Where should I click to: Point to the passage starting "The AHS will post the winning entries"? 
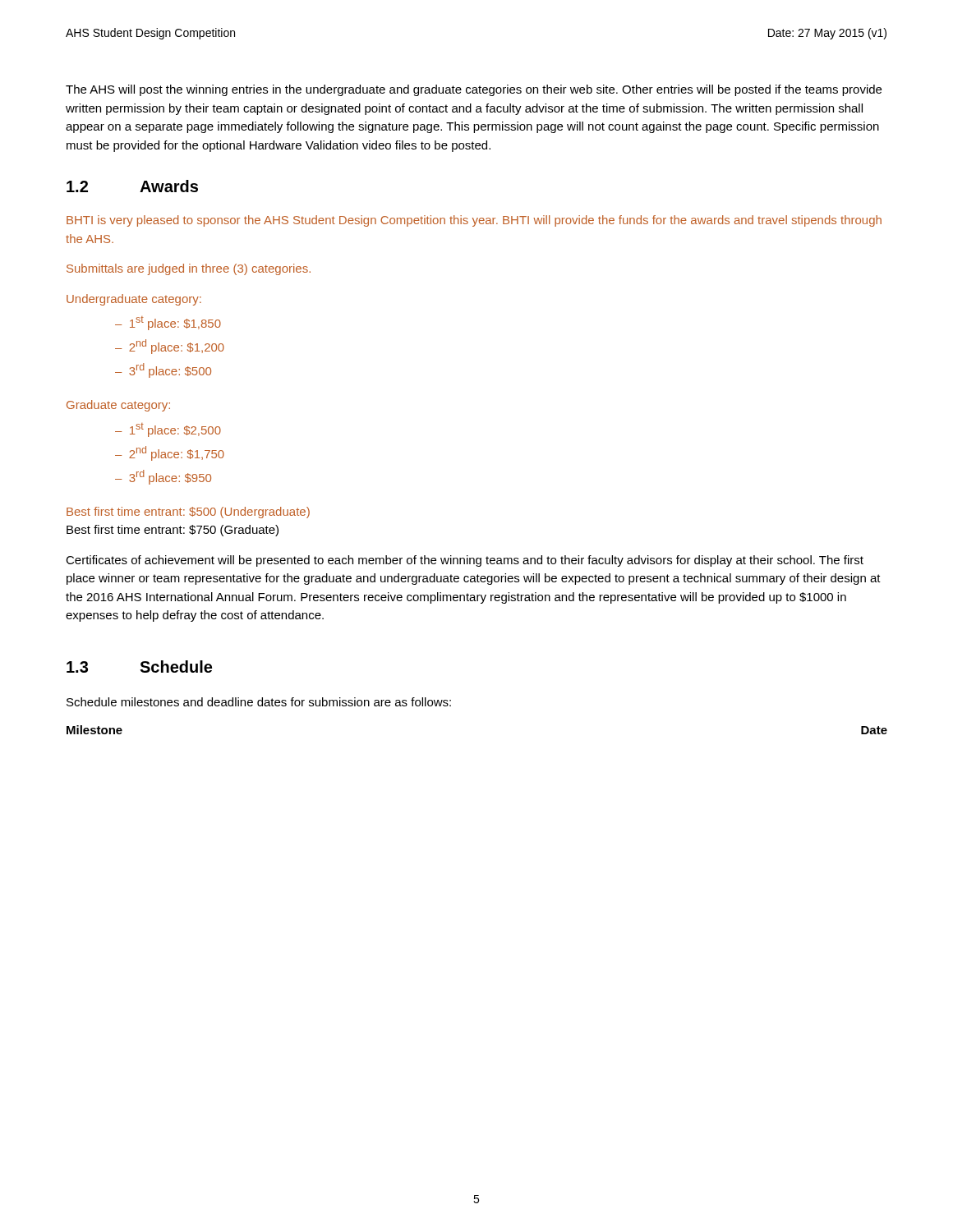click(x=474, y=117)
